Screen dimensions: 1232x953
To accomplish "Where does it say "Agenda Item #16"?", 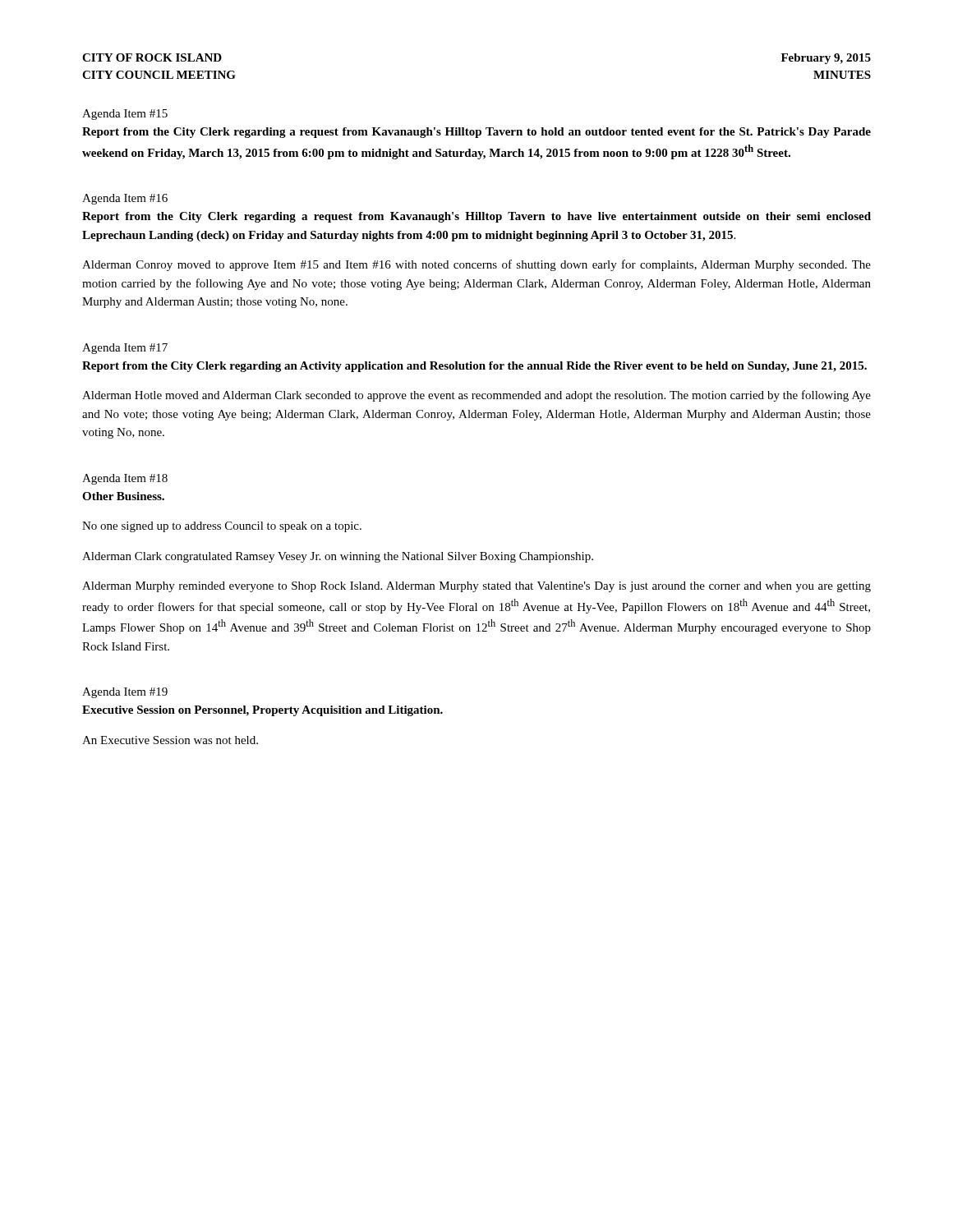I will 125,198.
